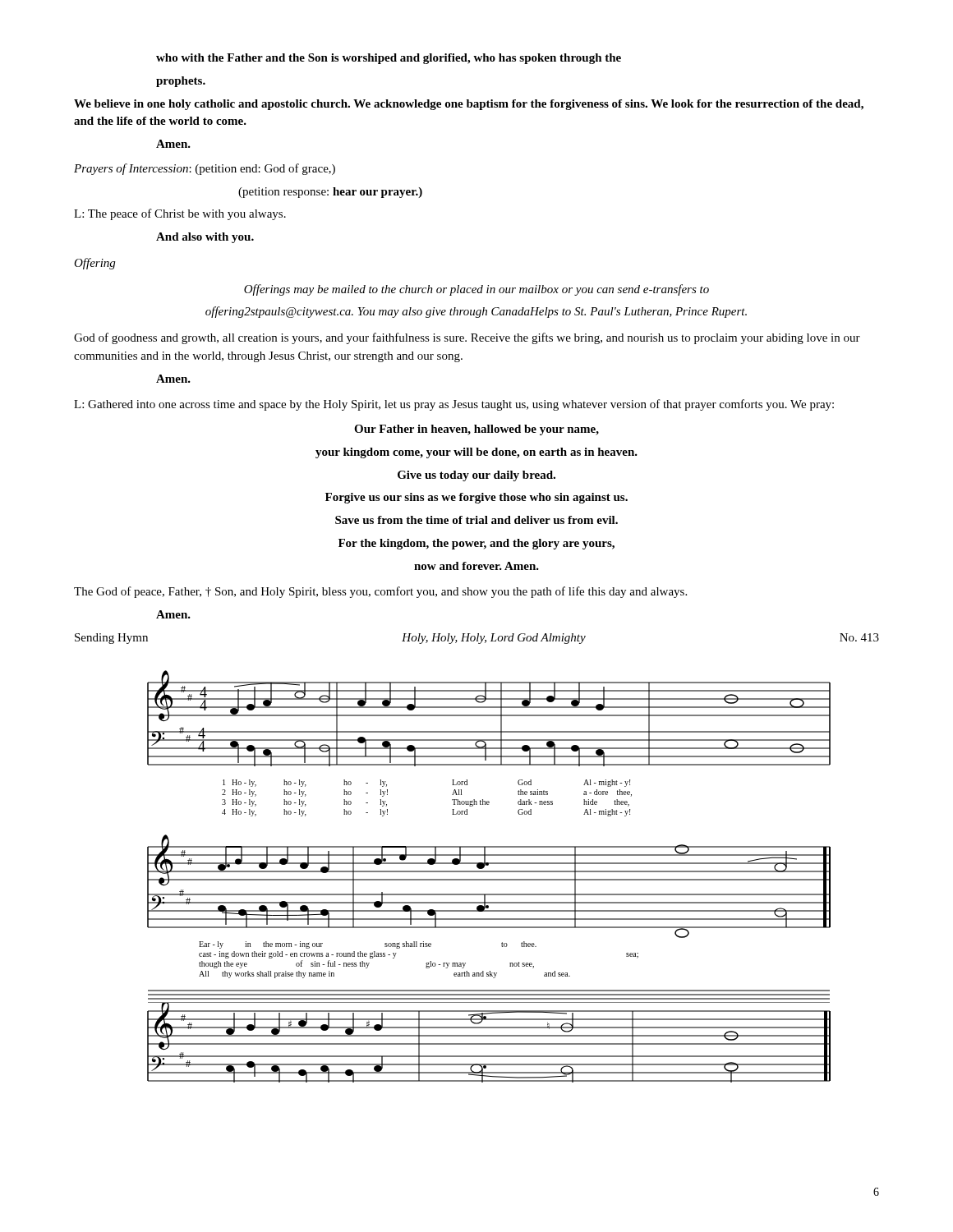Viewport: 953px width, 1232px height.
Task: Click on the element starting "Prayers of Intercession: (petition end: God"
Action: tap(205, 169)
